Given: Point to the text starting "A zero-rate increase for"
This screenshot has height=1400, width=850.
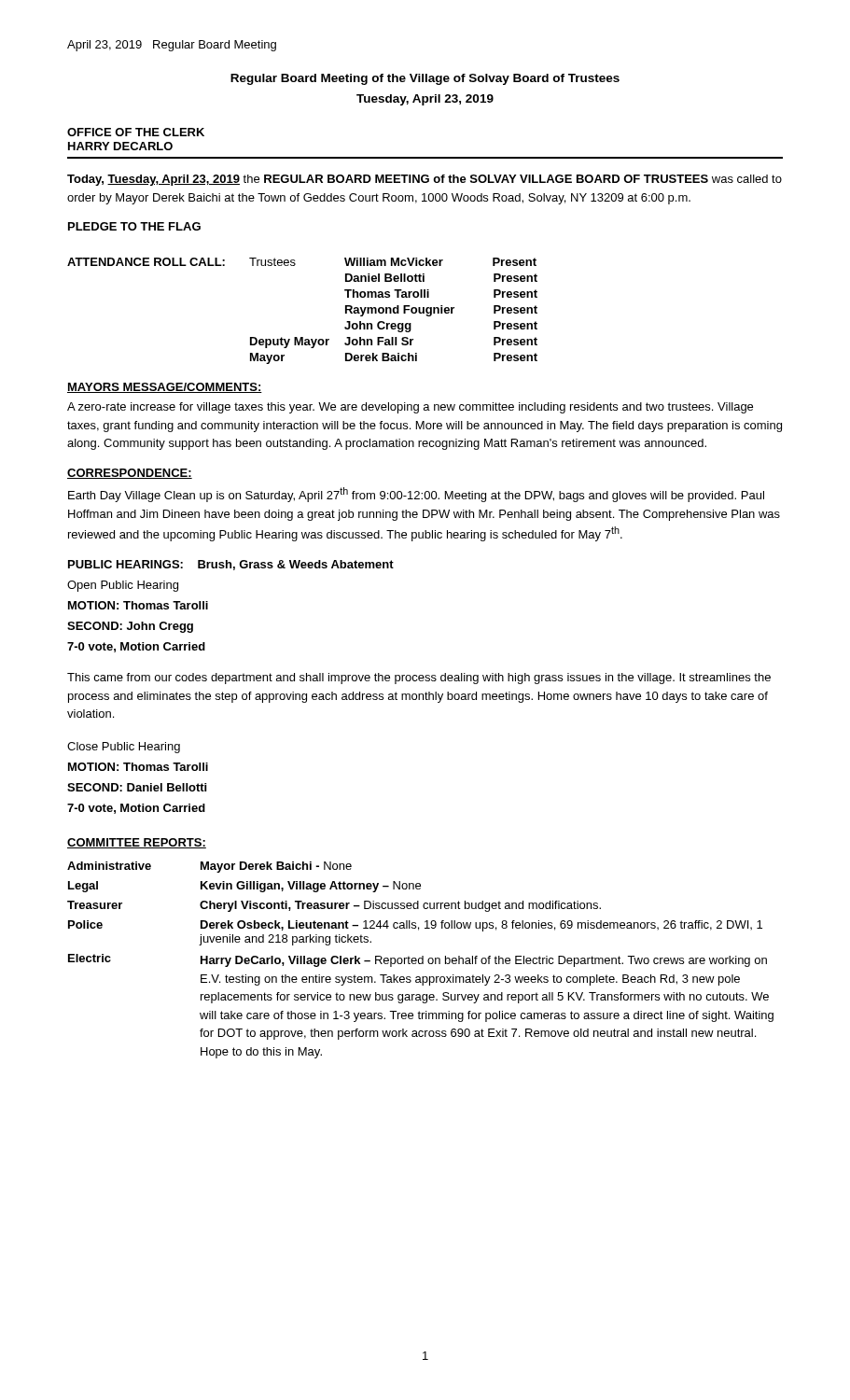Looking at the screenshot, I should (x=425, y=425).
